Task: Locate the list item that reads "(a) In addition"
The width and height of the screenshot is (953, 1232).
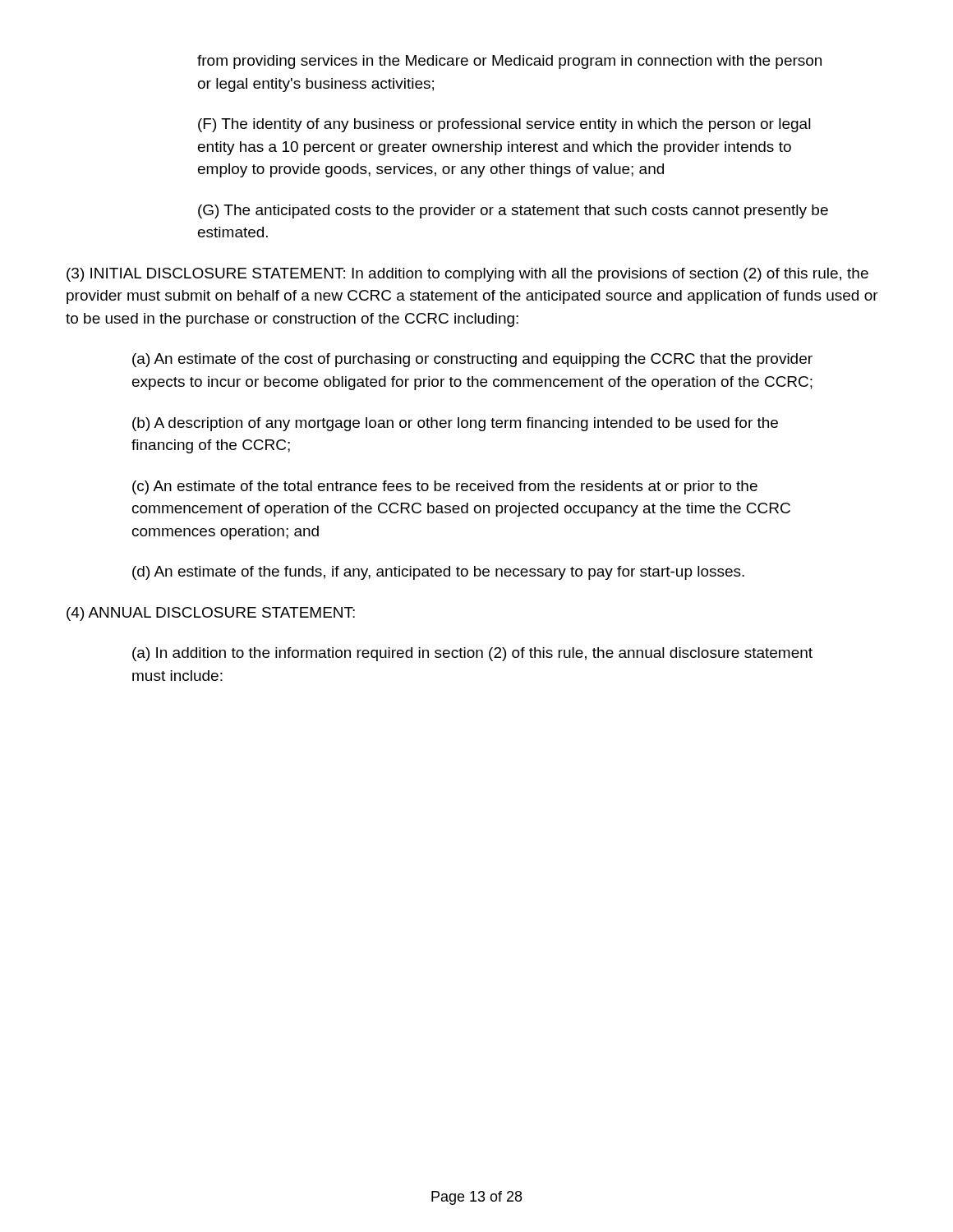Action: click(x=472, y=664)
